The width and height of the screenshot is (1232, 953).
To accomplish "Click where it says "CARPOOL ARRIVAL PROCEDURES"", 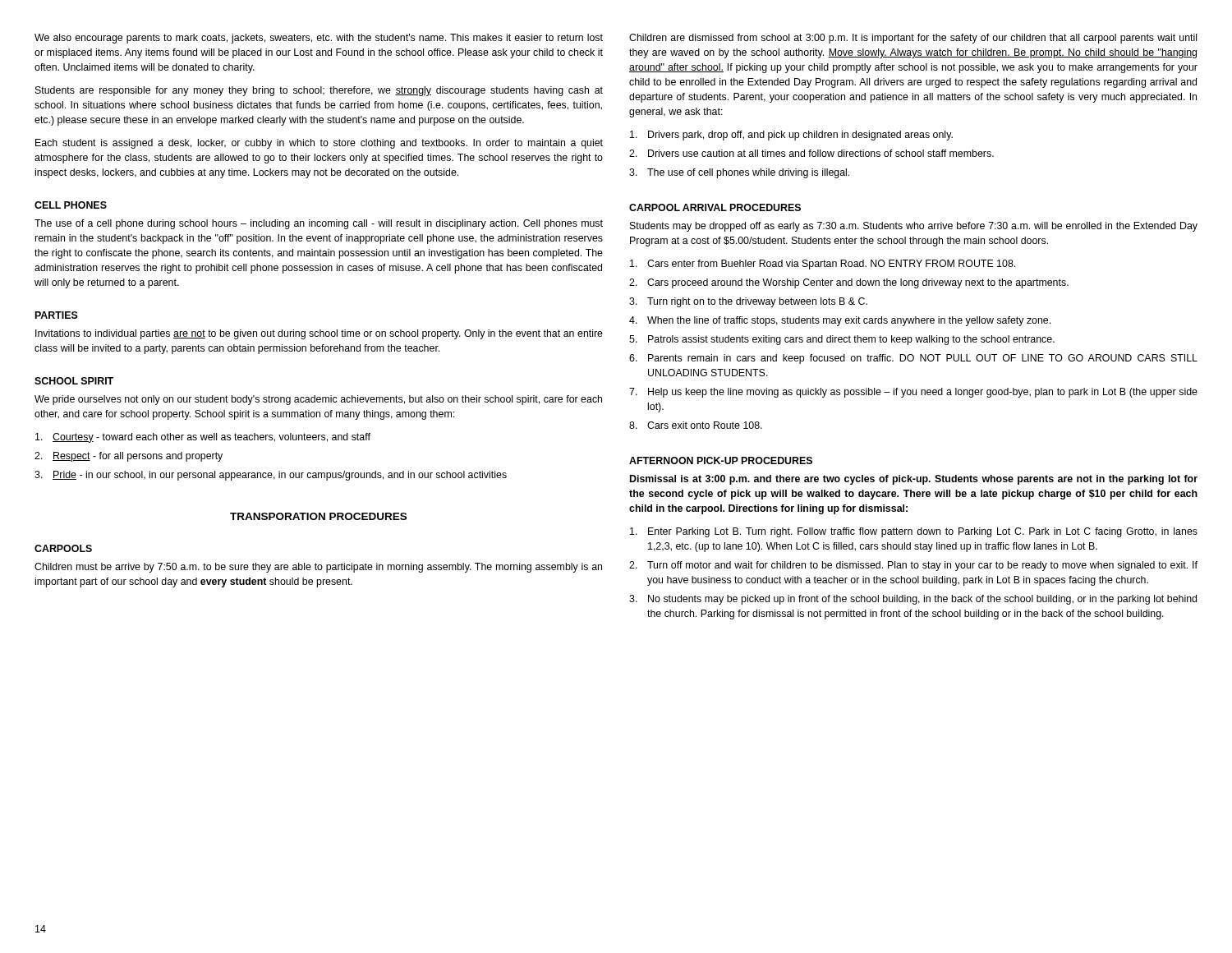I will click(715, 207).
